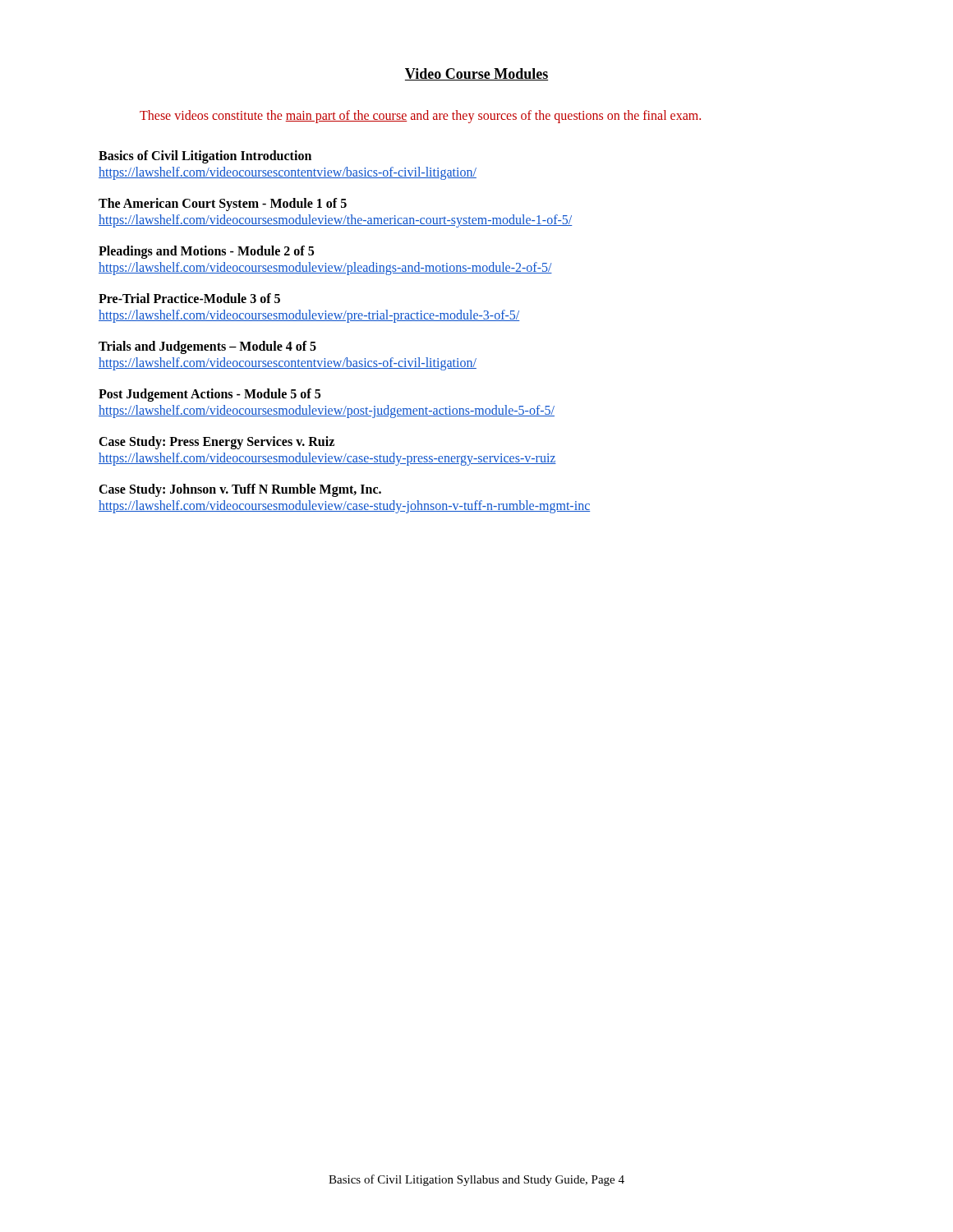Locate the list item containing "Case Study: Johnson v. Tuff N"

pos(476,498)
